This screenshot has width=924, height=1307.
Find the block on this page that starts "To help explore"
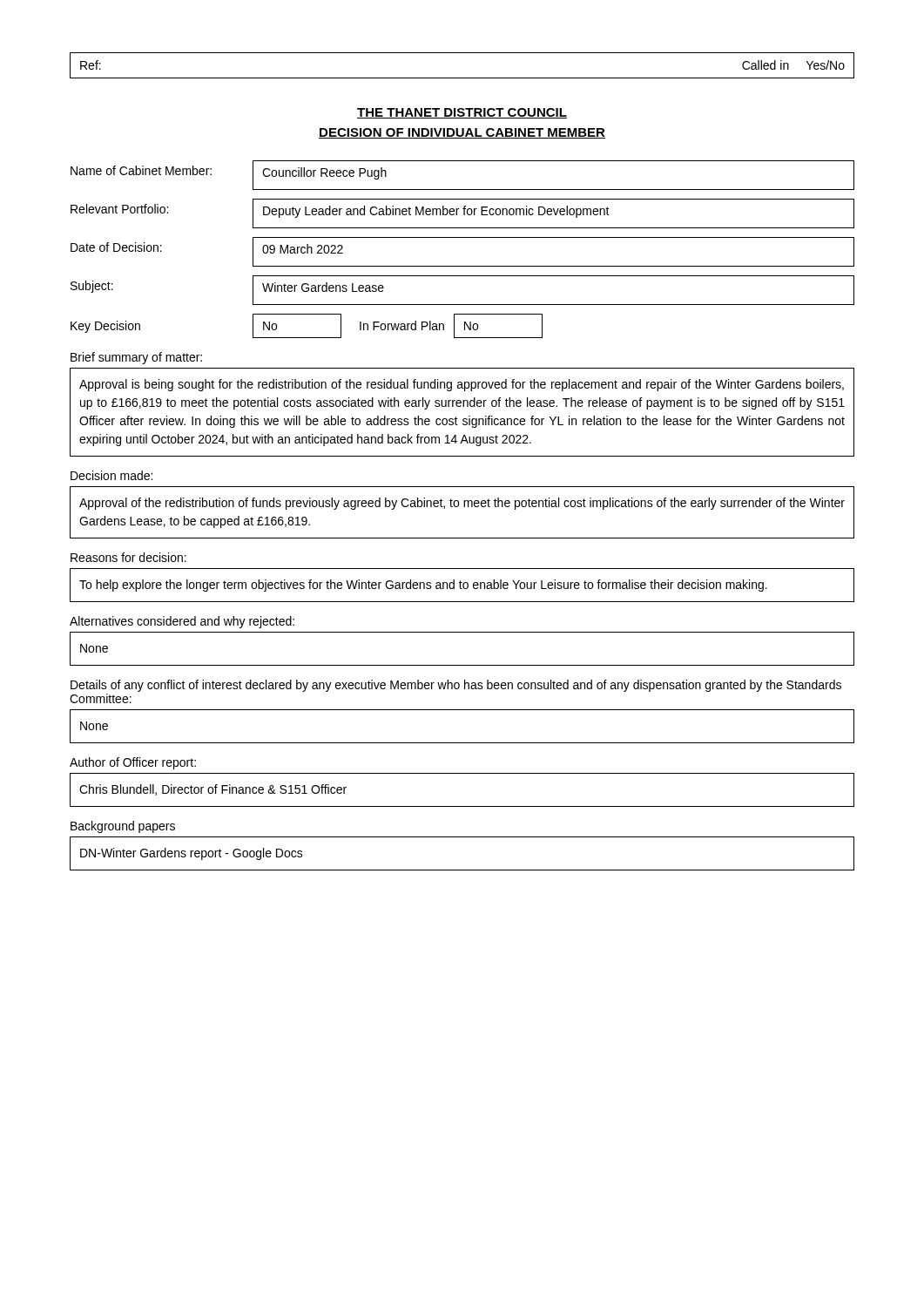click(424, 585)
